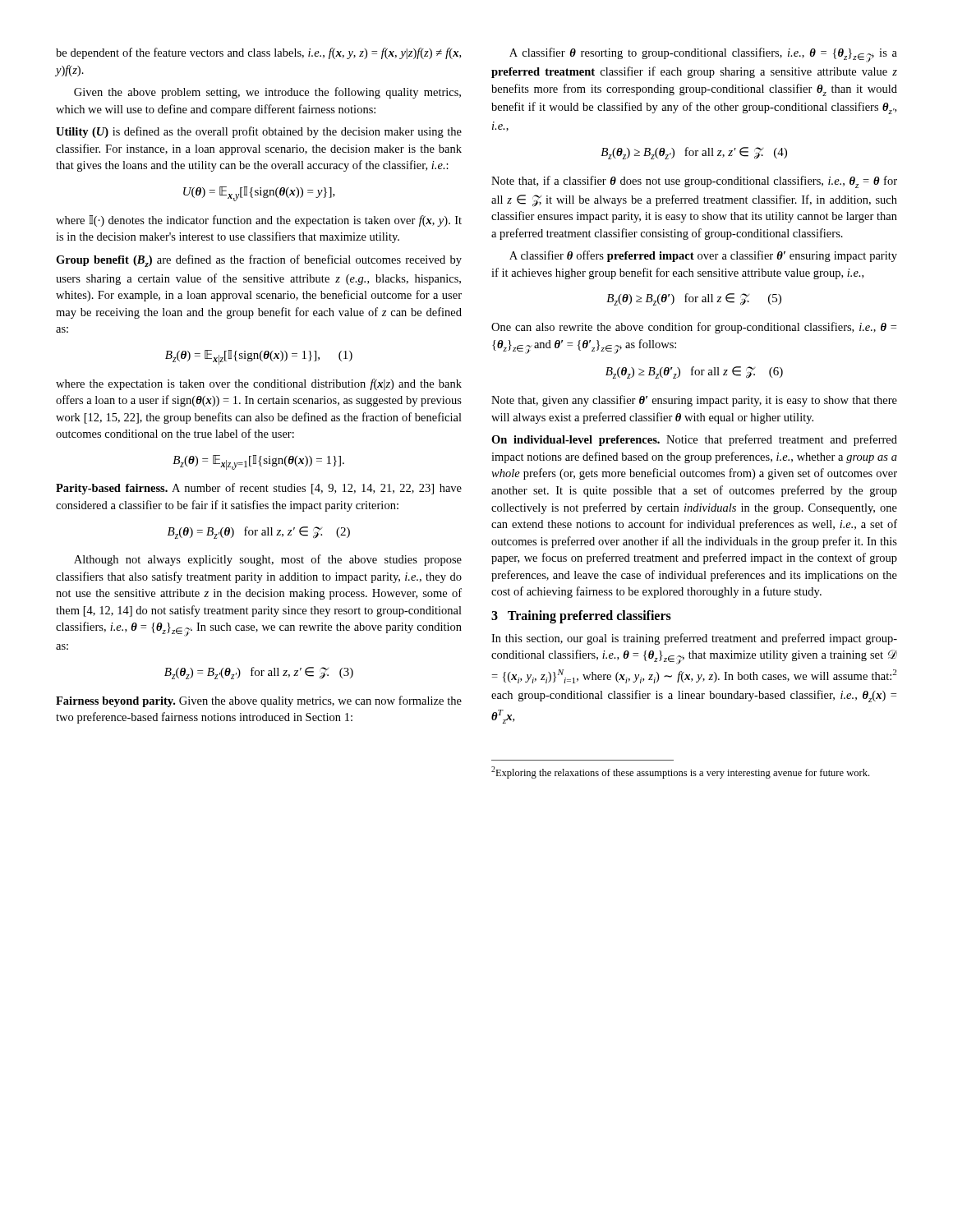Screen dimensions: 1232x953
Task: Locate the block of text that opens with "where the expectation is taken over the"
Action: click(x=259, y=409)
